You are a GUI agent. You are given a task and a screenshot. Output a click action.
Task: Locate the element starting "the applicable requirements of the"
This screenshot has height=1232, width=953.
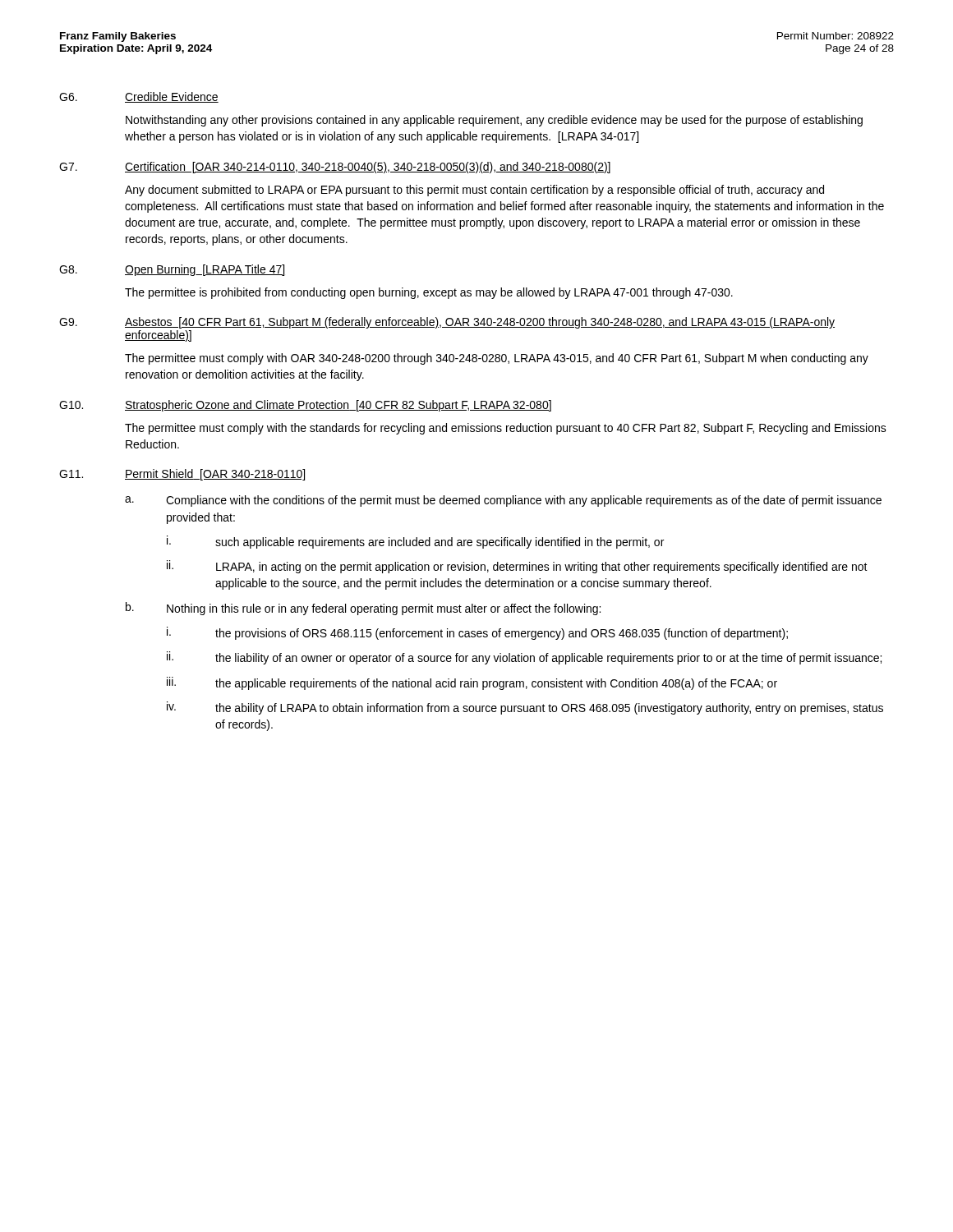click(x=496, y=683)
